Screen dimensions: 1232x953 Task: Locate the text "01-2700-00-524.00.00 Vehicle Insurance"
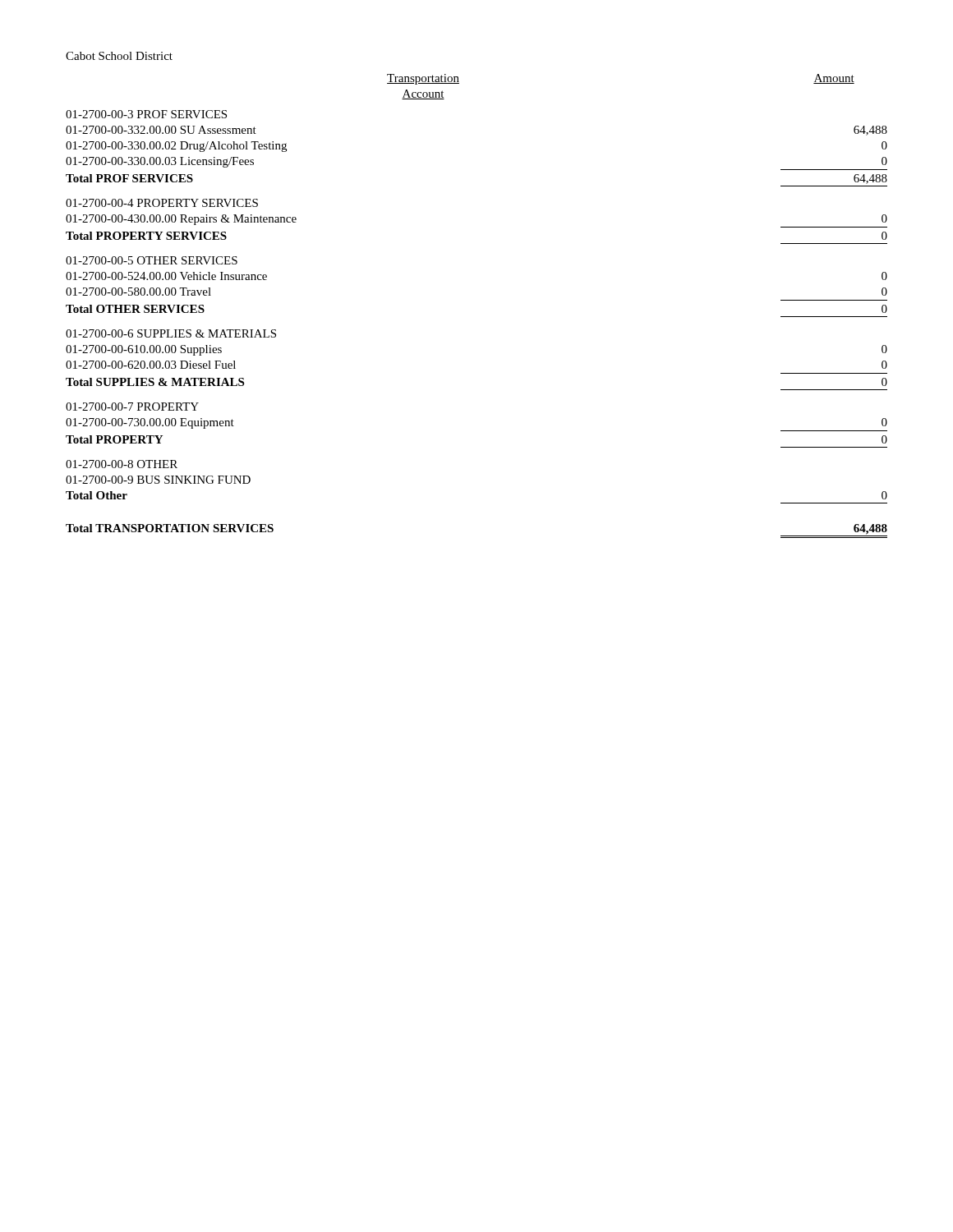tap(167, 276)
